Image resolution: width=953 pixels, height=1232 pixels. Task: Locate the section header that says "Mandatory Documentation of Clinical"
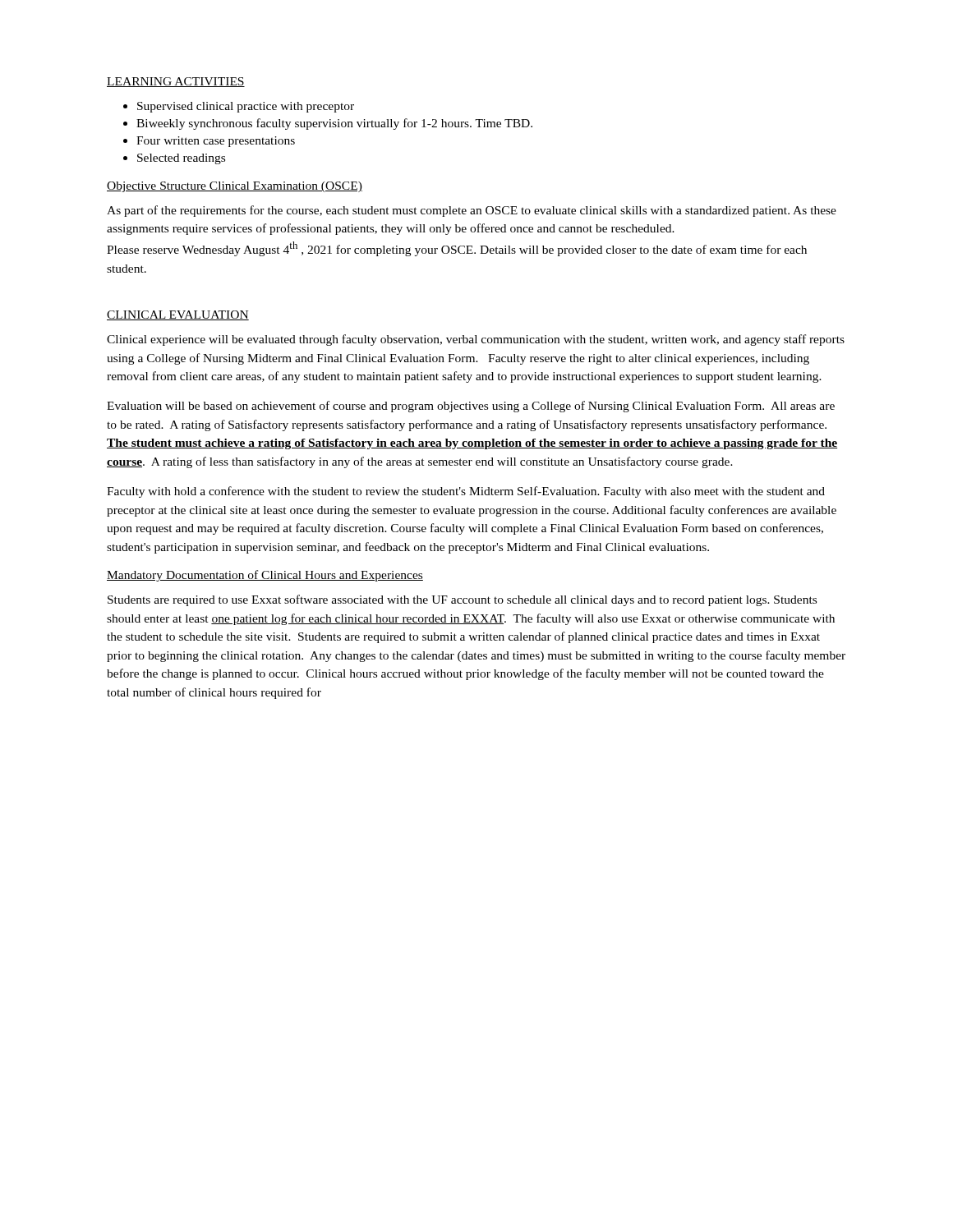coord(265,575)
